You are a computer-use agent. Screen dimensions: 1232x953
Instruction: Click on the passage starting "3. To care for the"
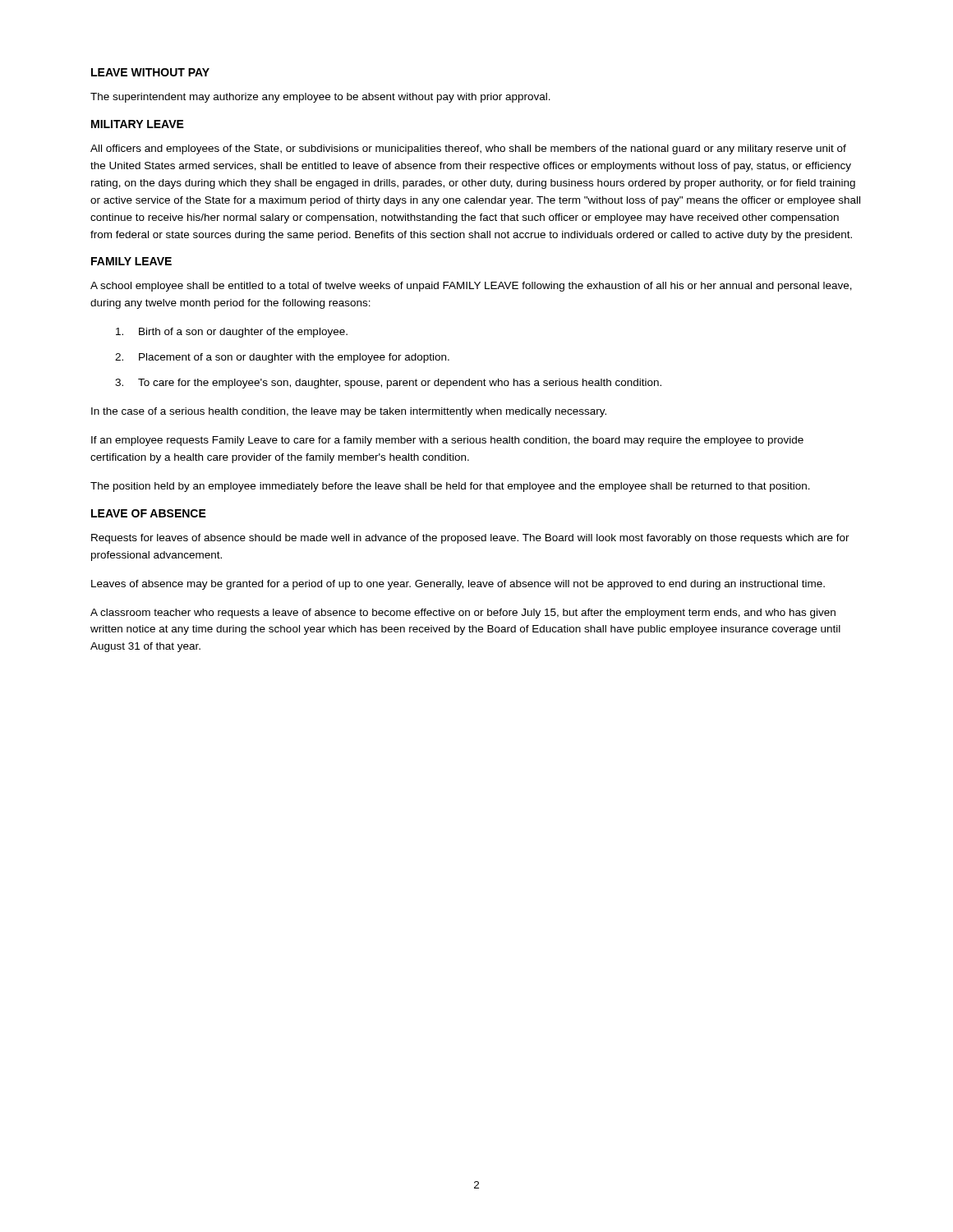(489, 383)
